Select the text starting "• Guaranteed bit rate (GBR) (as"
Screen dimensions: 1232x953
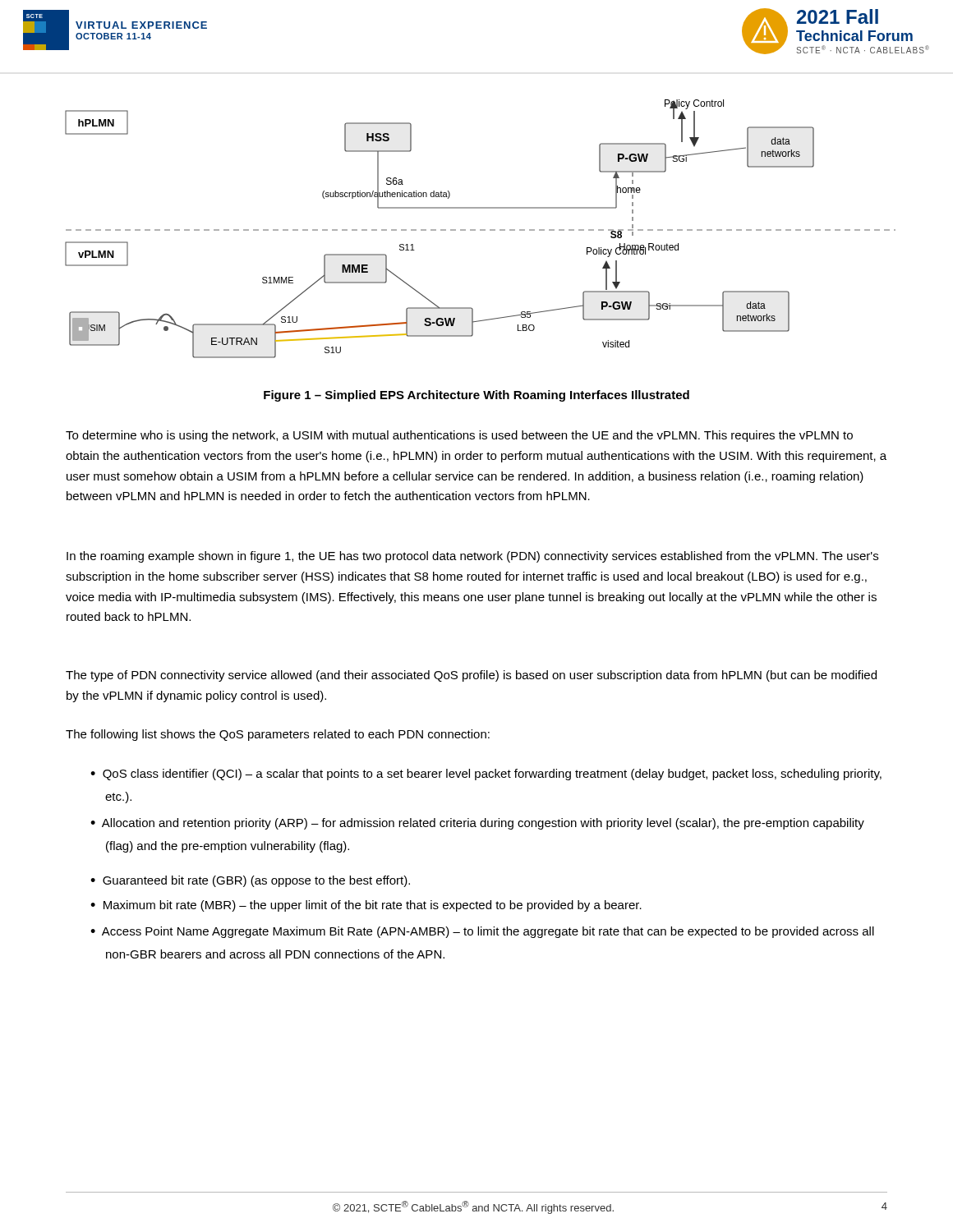point(251,880)
